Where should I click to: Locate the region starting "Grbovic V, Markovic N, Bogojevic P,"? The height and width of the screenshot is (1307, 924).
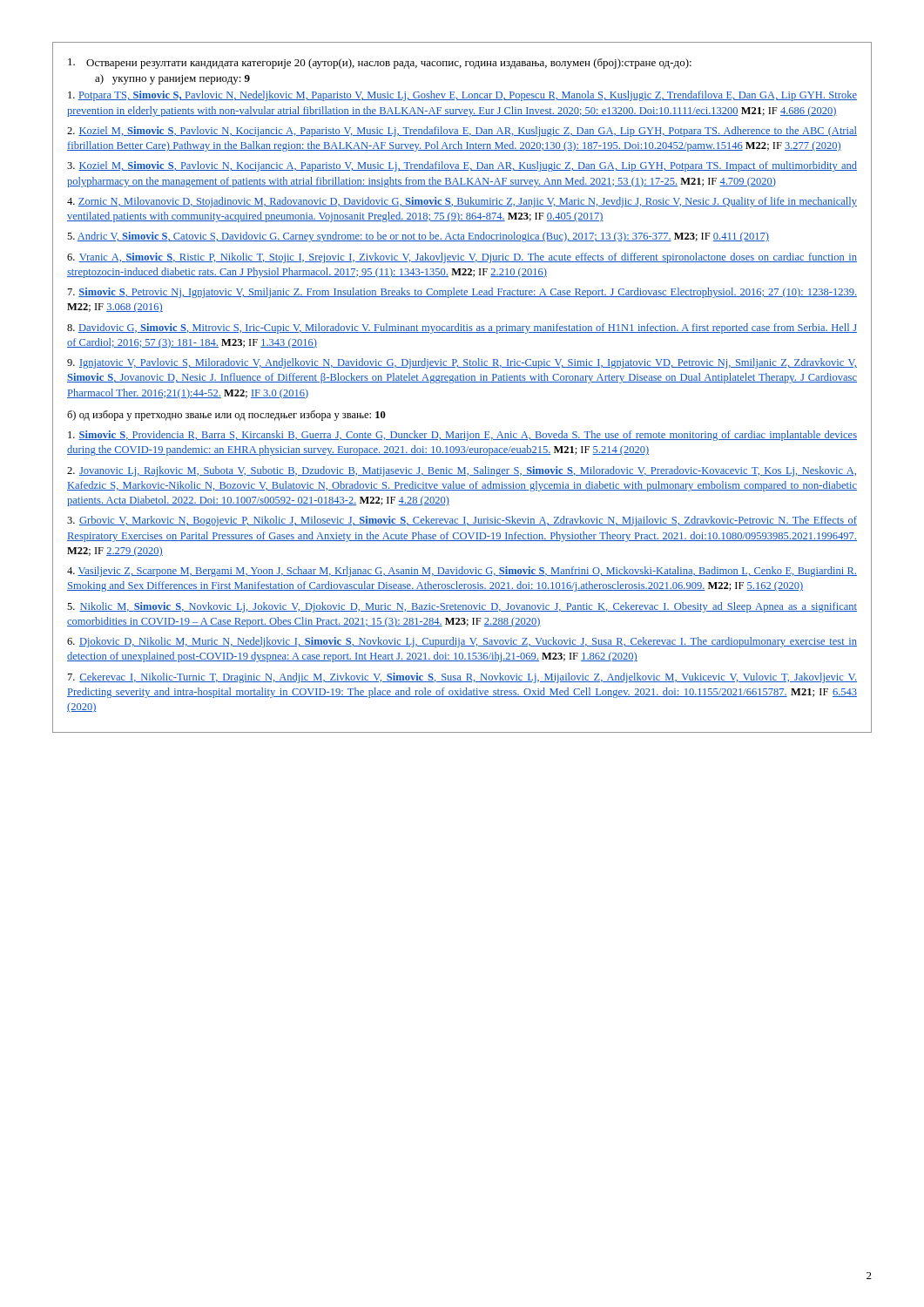point(462,536)
